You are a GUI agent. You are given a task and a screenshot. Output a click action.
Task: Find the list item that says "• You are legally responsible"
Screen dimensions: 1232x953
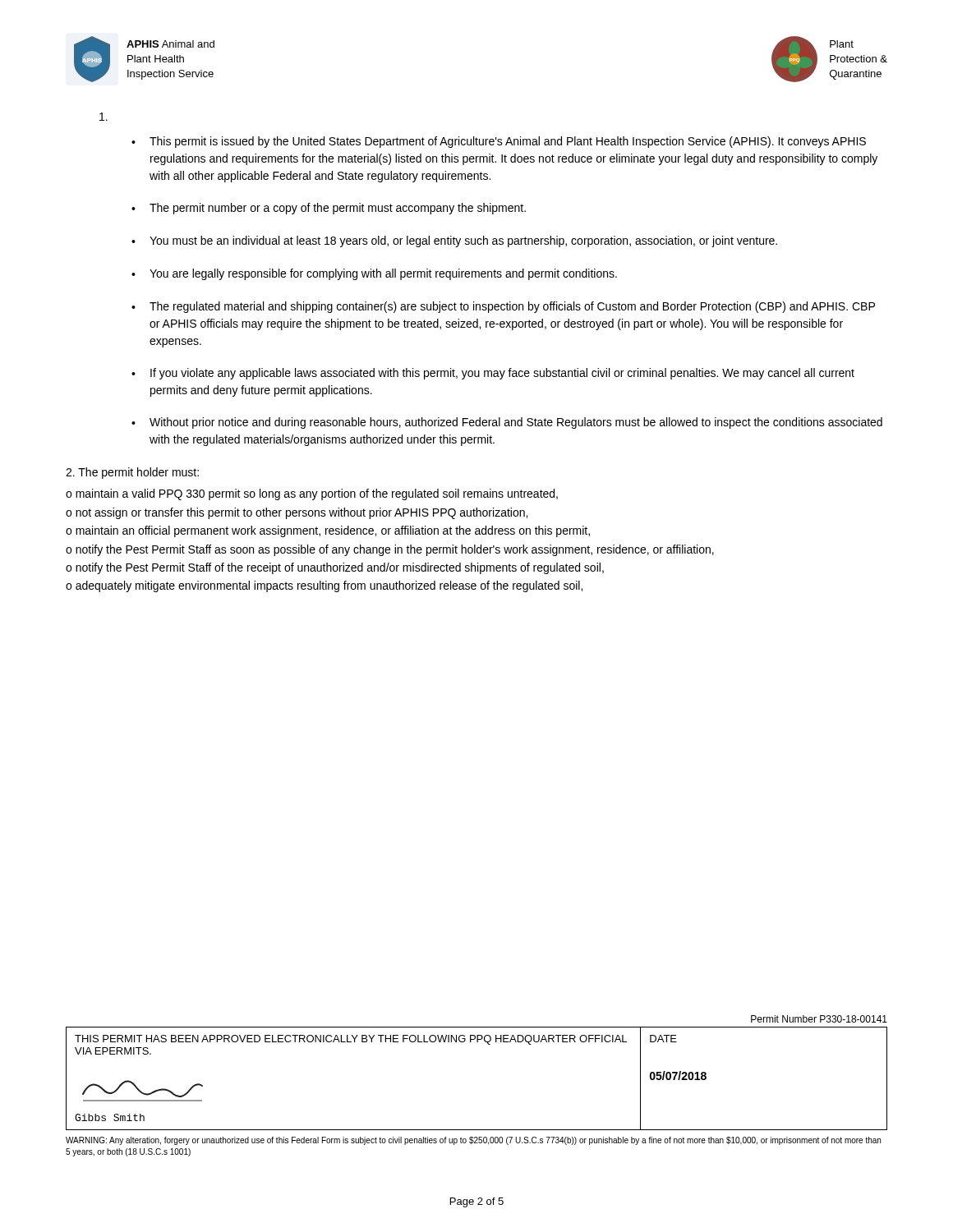[509, 274]
